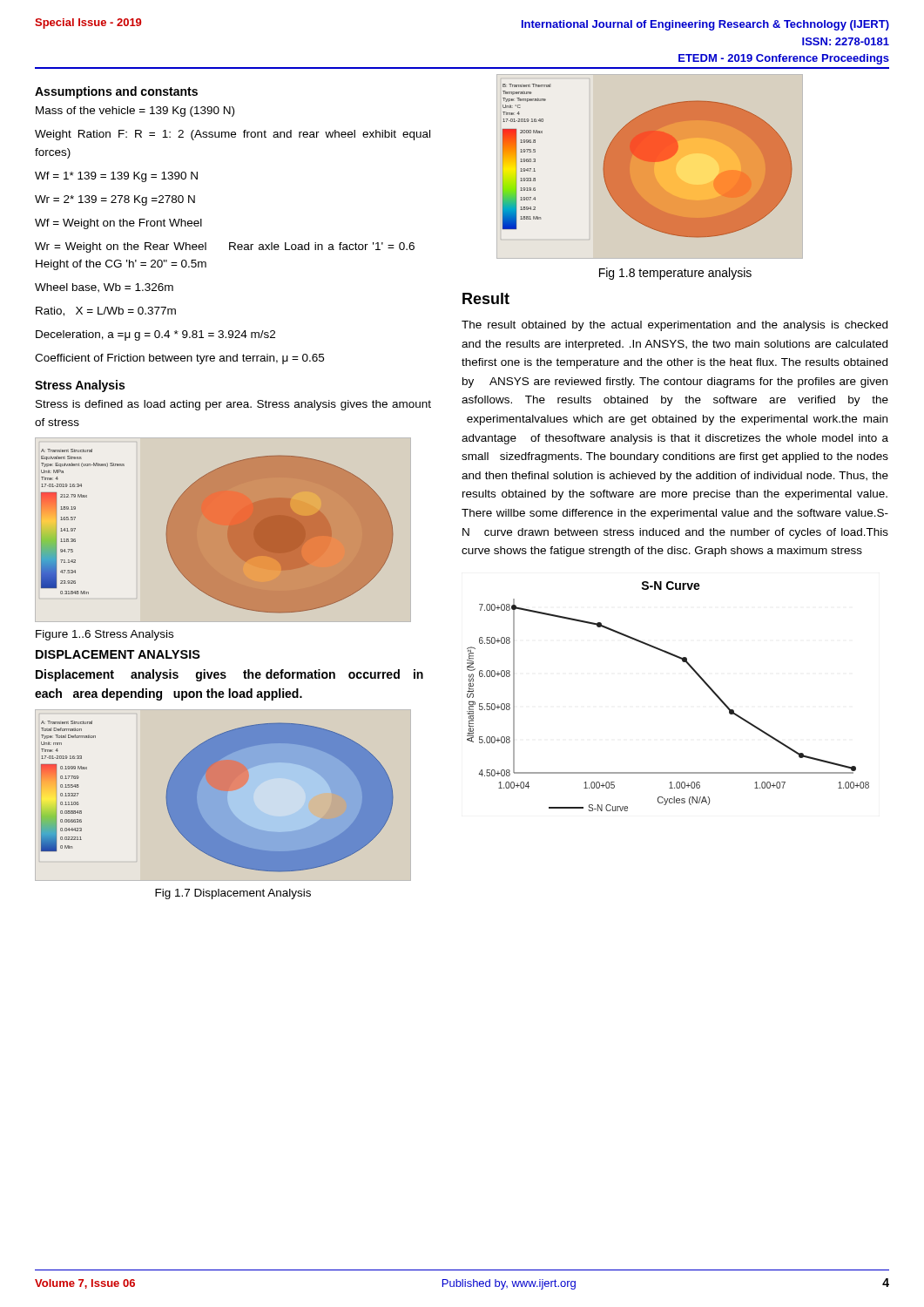Locate the block of text that opens with "The result obtained"

(675, 438)
